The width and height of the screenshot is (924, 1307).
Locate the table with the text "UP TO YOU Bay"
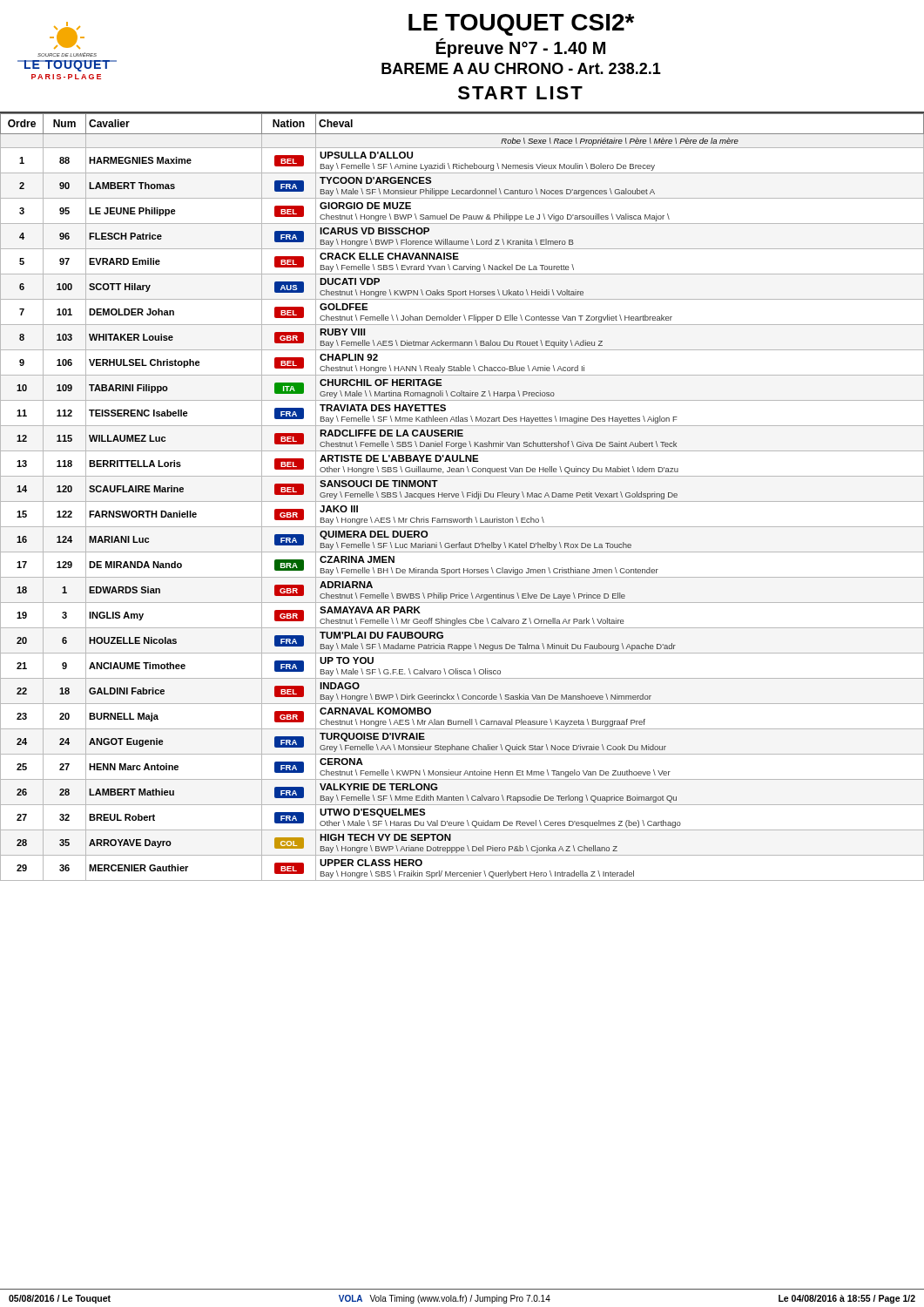462,497
